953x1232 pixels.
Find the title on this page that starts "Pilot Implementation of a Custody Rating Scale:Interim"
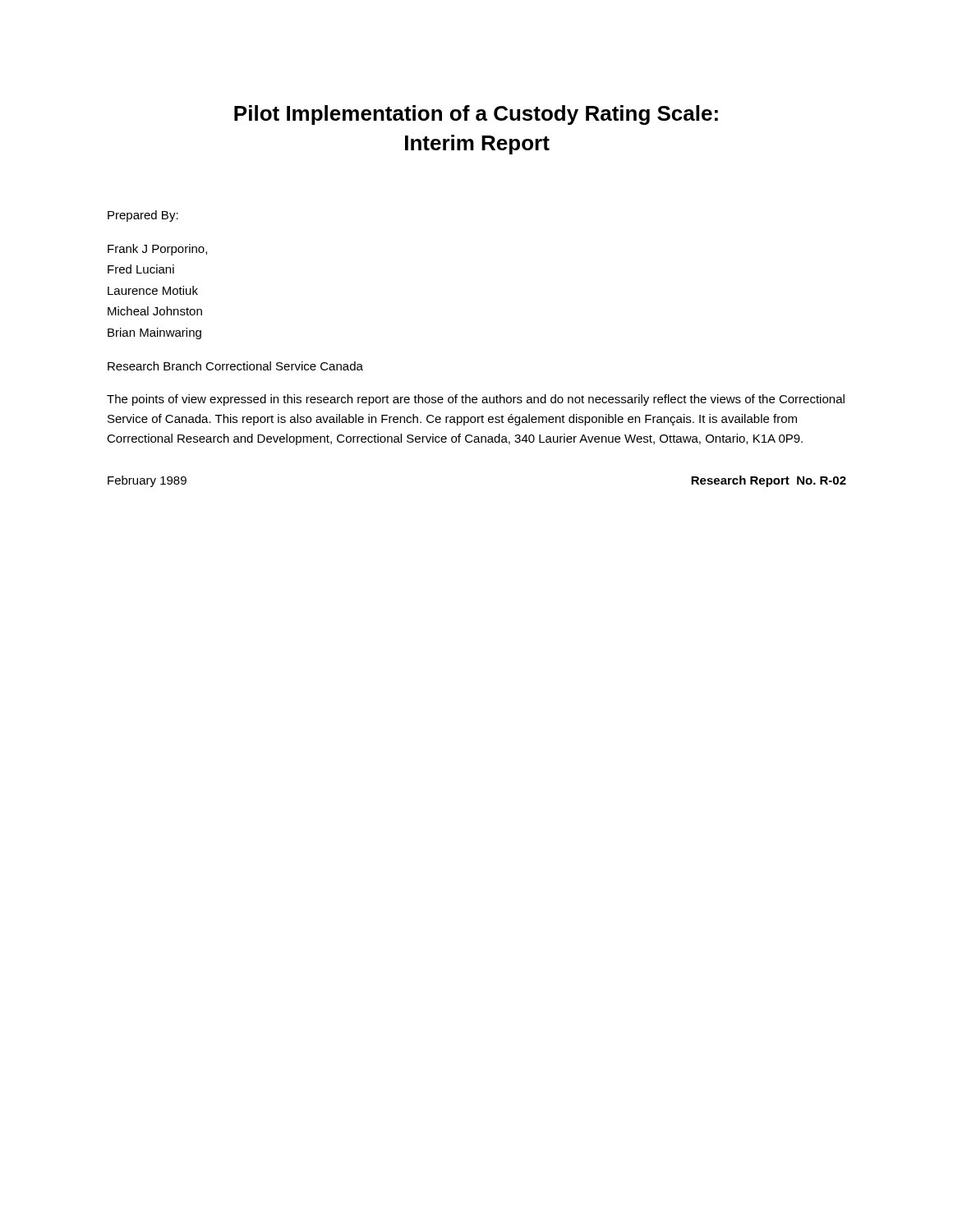click(x=476, y=128)
